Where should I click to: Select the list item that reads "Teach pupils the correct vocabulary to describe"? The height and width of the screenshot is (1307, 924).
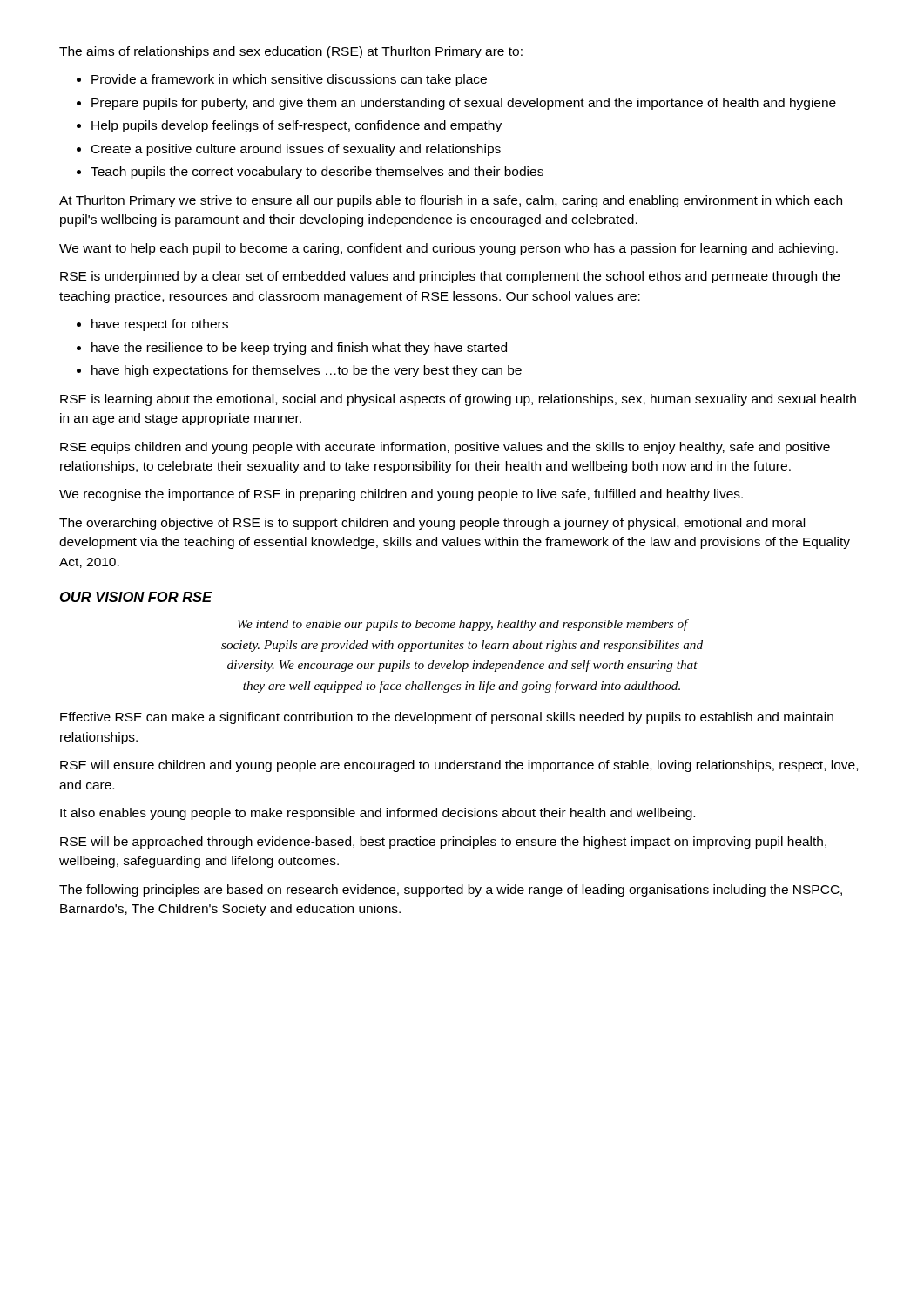(317, 172)
